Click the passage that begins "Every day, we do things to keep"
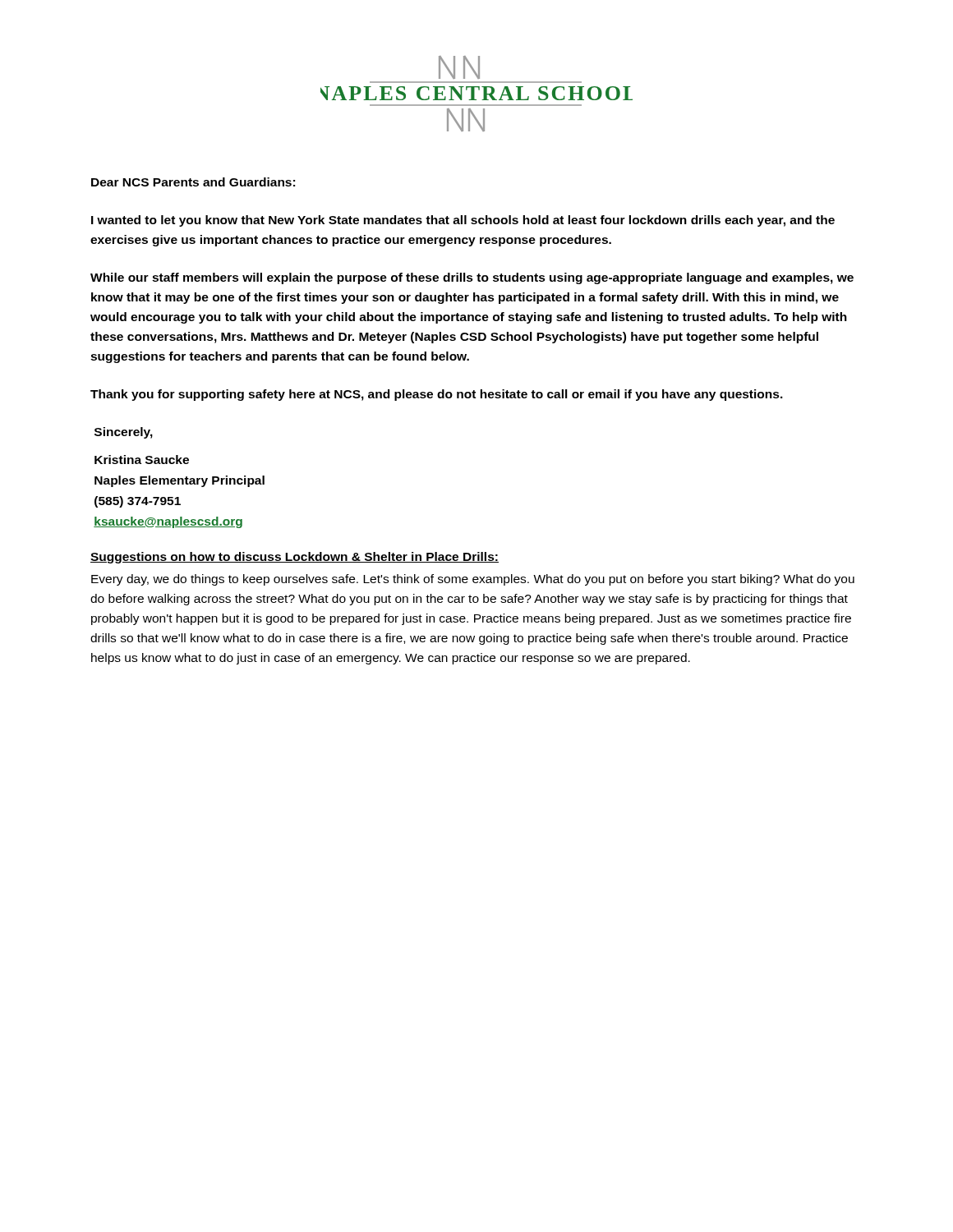 coord(473,618)
